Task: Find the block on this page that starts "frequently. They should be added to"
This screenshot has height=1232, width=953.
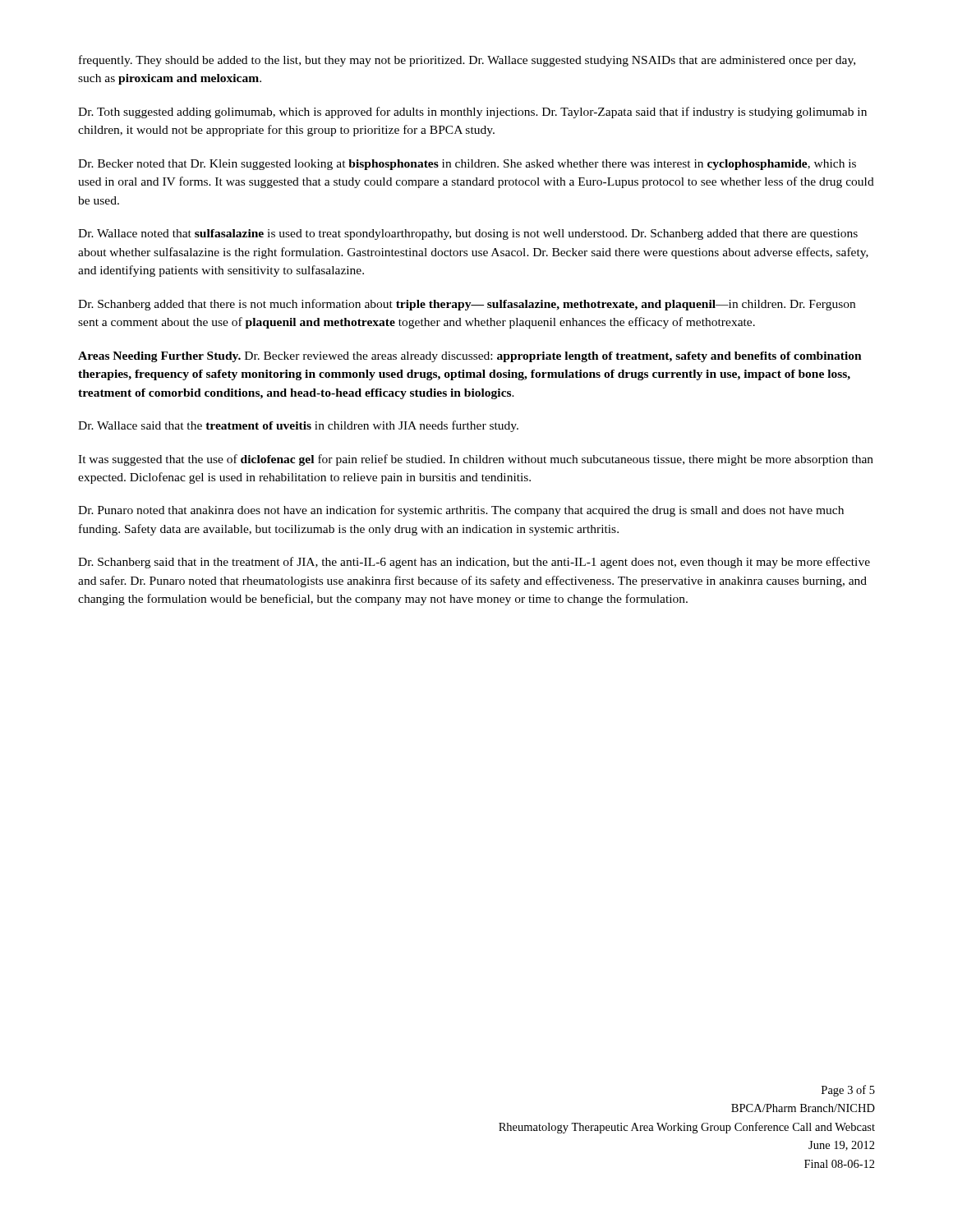Action: pyautogui.click(x=467, y=69)
